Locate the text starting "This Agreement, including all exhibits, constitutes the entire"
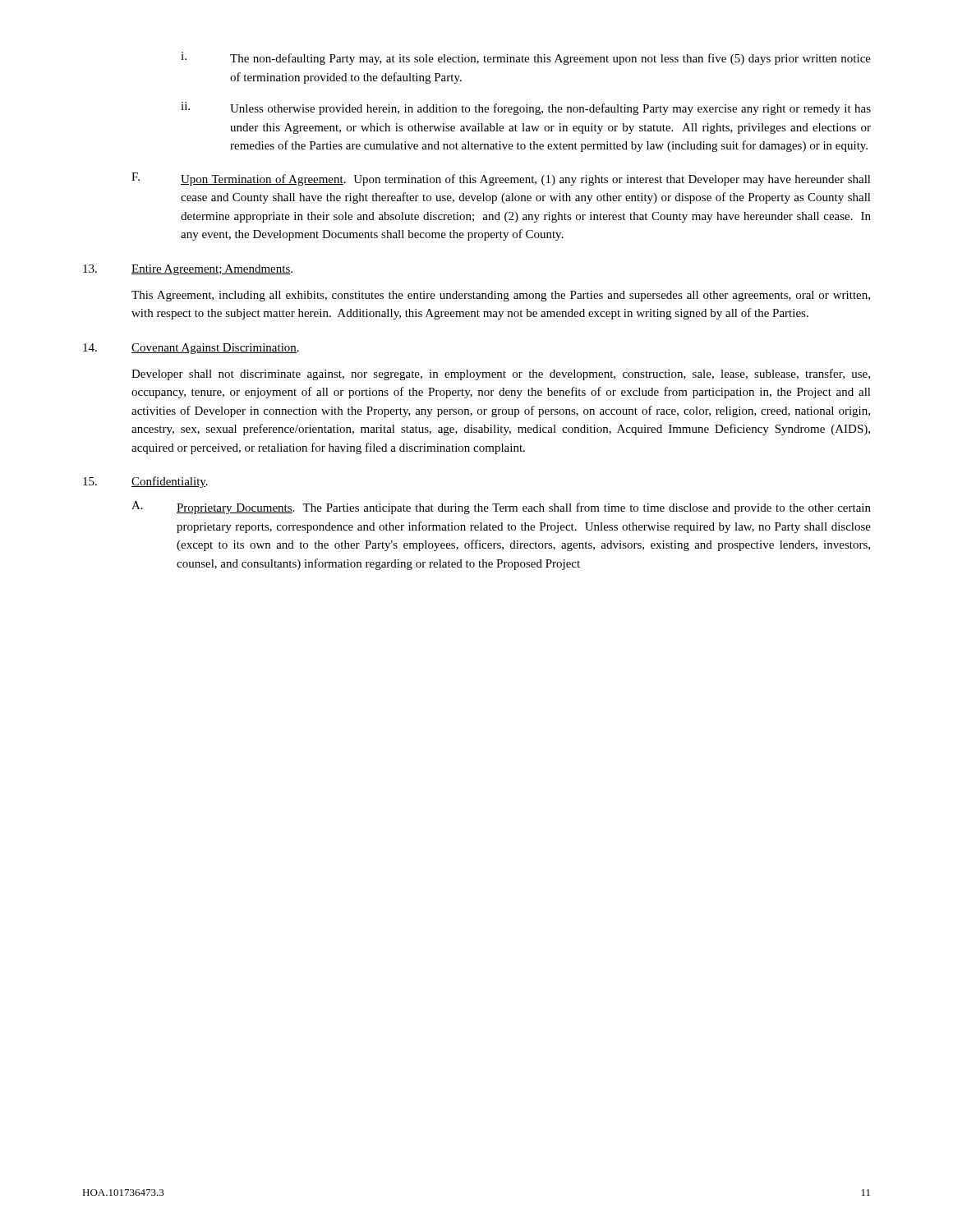953x1232 pixels. (501, 304)
